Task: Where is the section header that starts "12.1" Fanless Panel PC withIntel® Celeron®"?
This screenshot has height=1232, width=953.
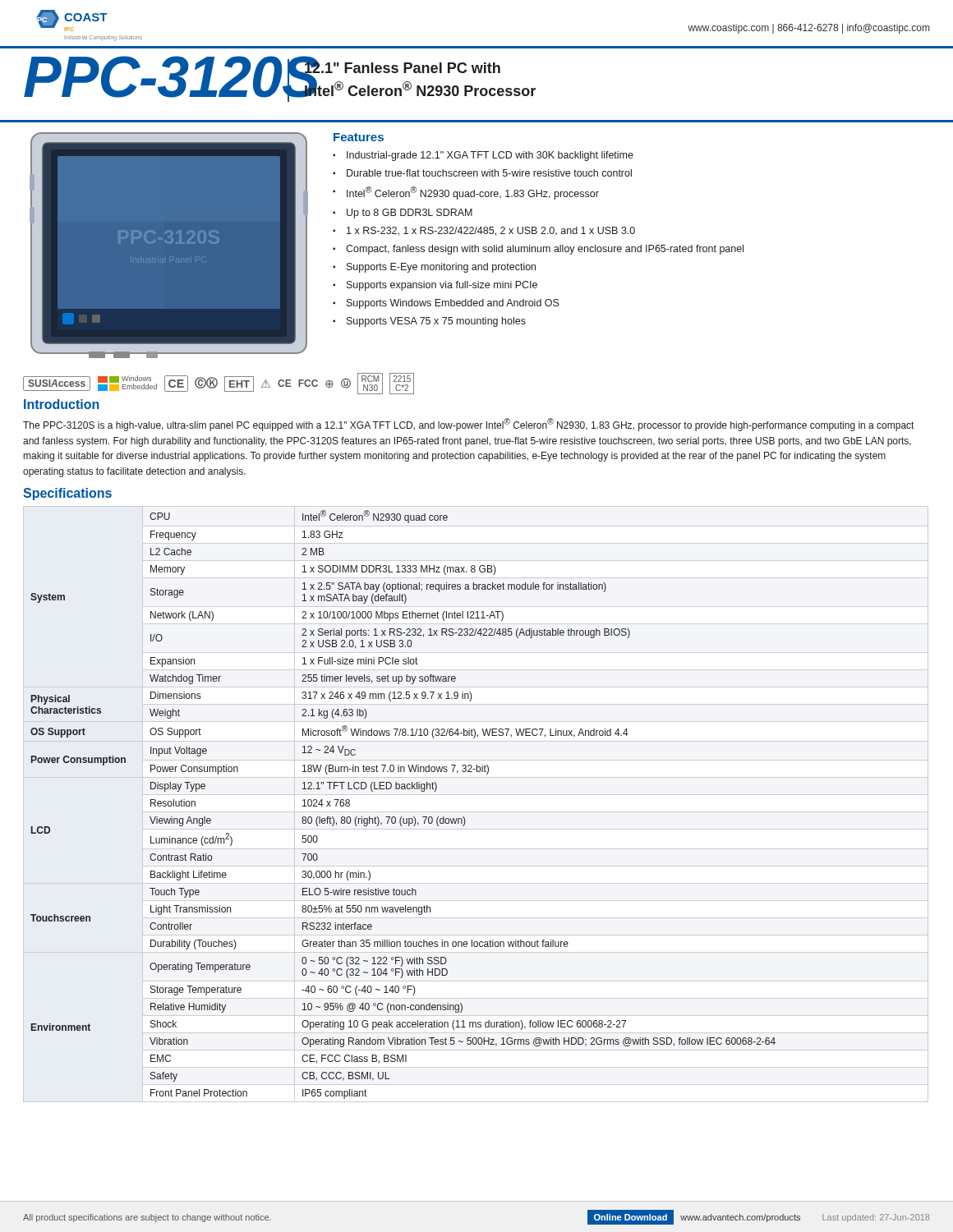Action: click(420, 80)
